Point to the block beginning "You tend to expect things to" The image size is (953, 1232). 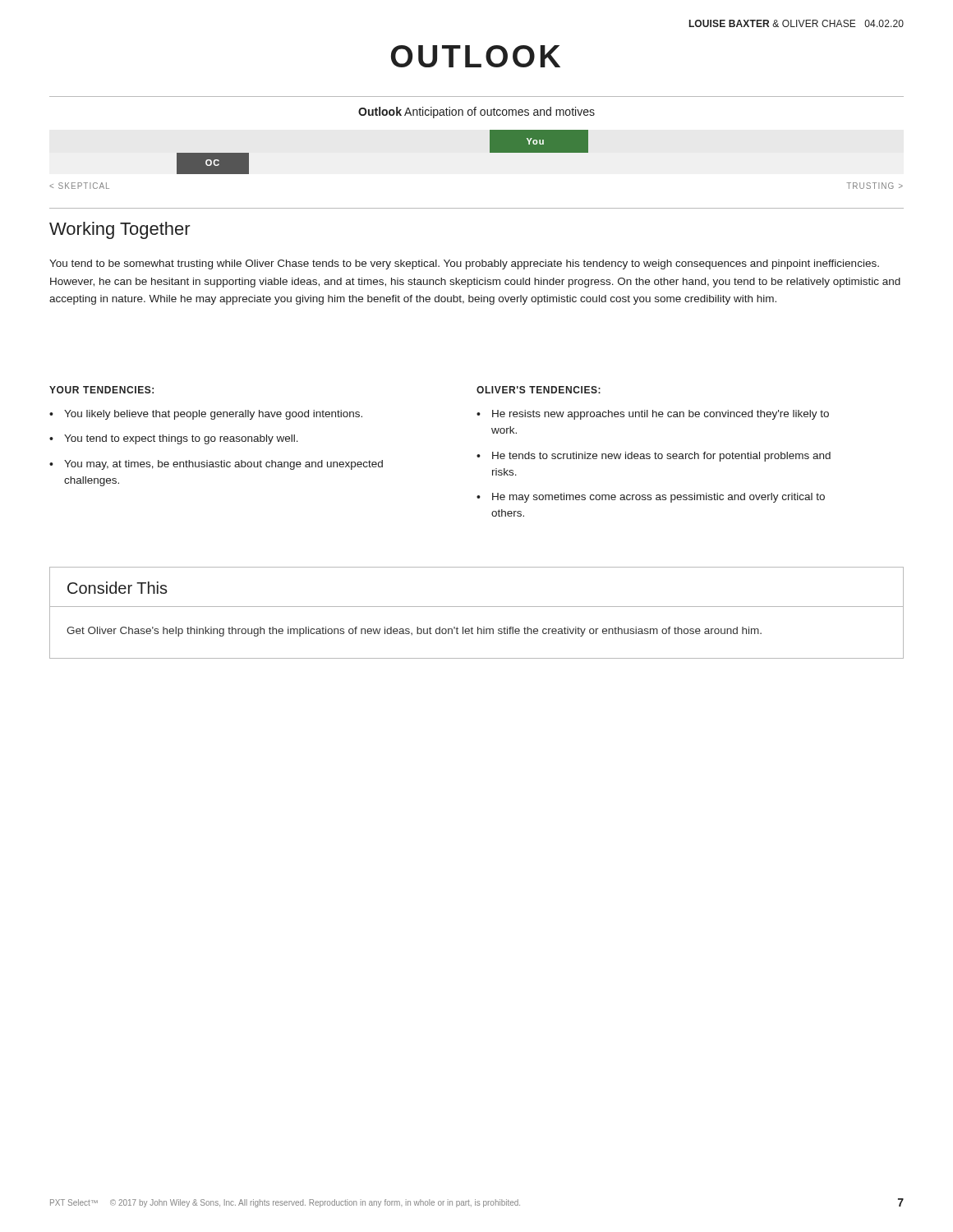point(181,438)
